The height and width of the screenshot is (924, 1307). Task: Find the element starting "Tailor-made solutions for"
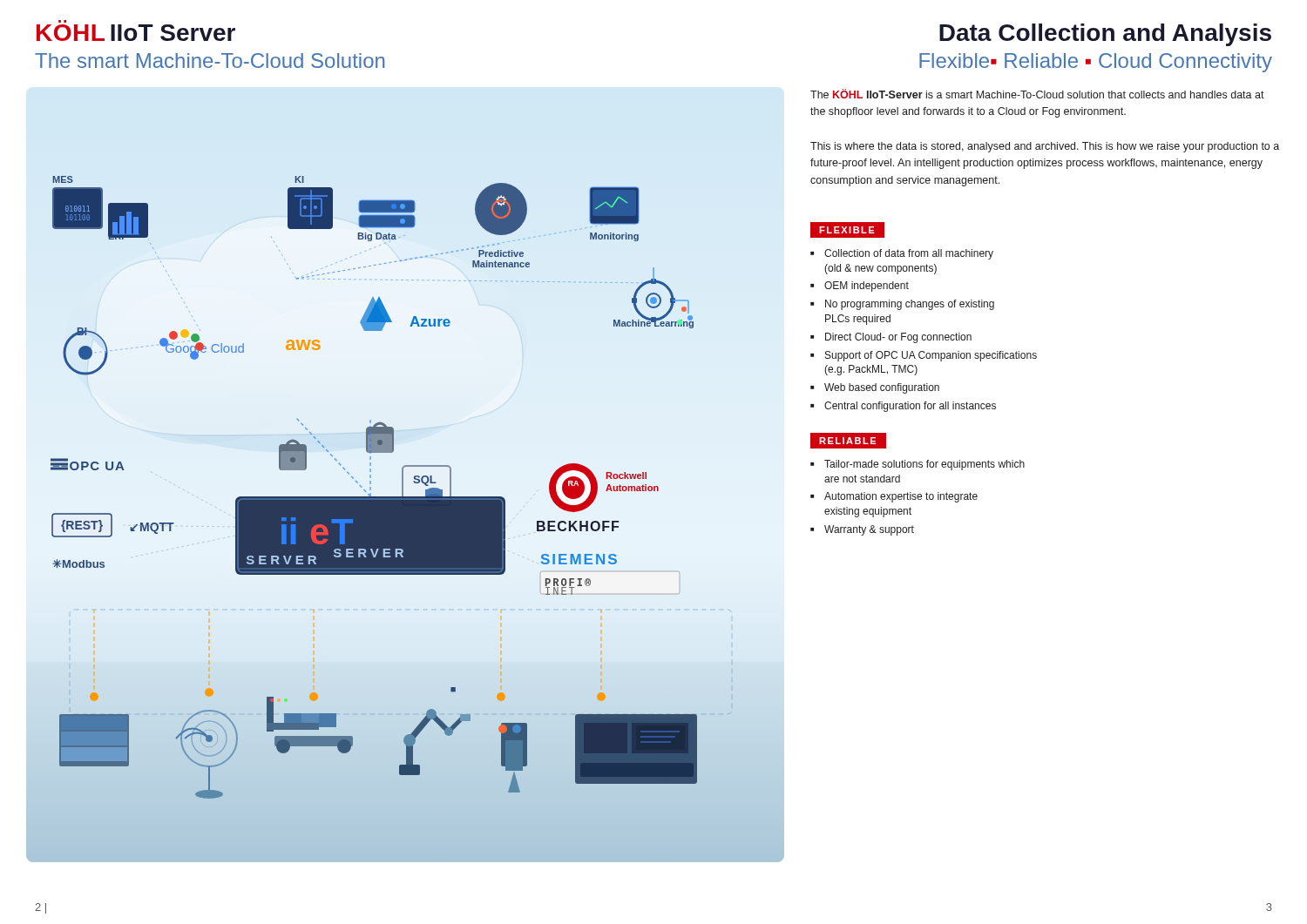pyautogui.click(x=925, y=471)
